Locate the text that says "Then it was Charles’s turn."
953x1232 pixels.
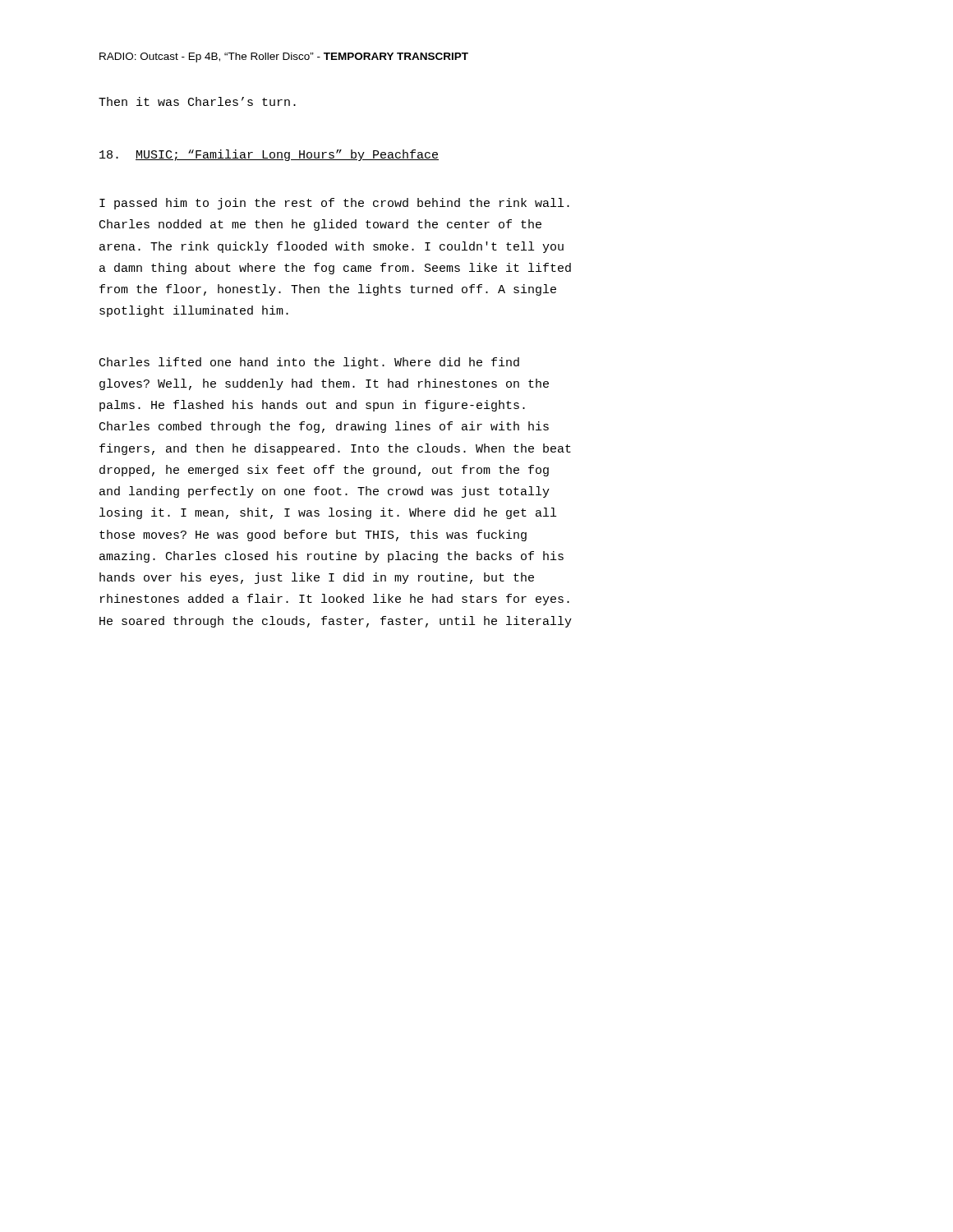[198, 103]
